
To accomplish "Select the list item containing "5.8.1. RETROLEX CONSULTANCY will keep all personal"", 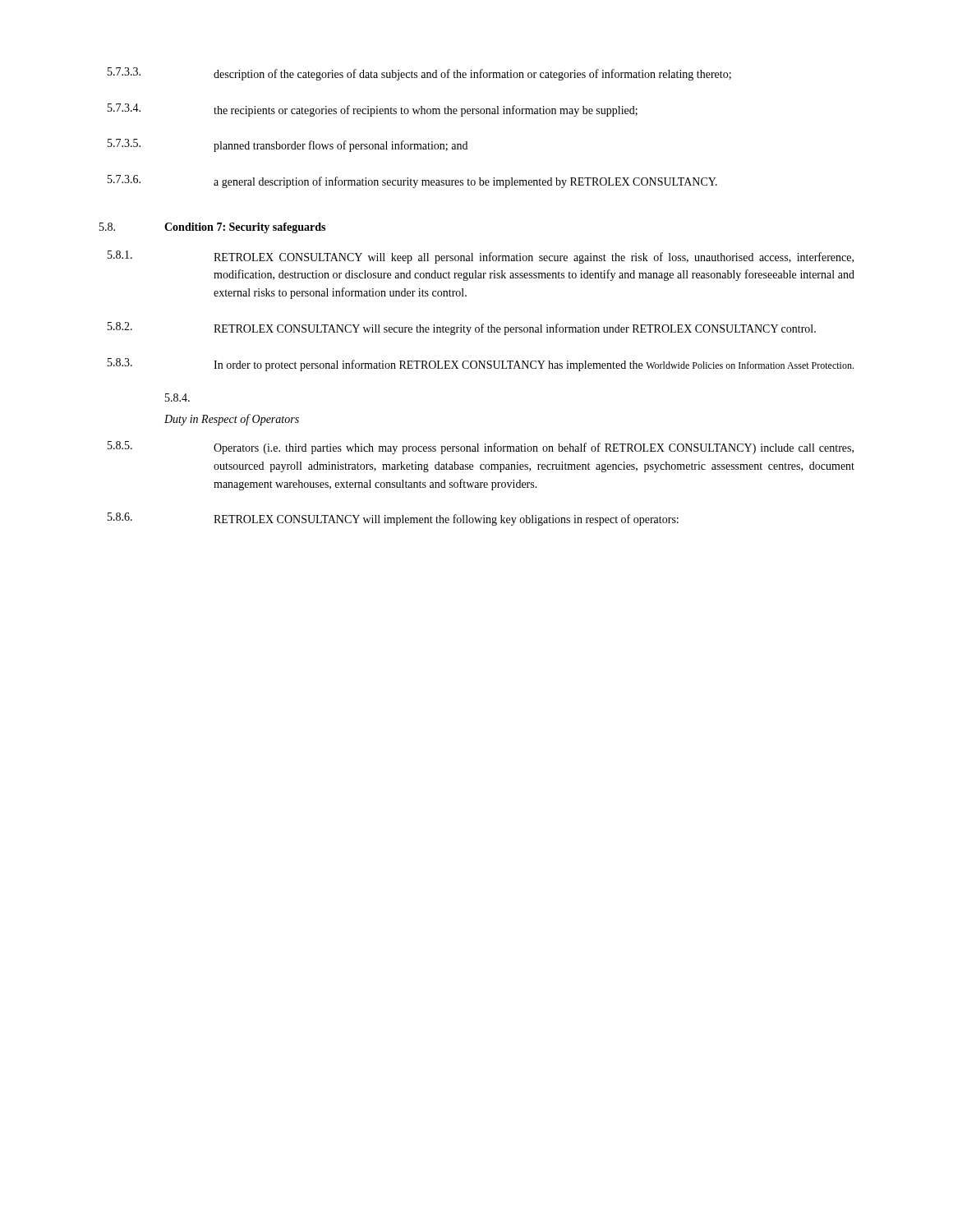I will click(x=476, y=275).
